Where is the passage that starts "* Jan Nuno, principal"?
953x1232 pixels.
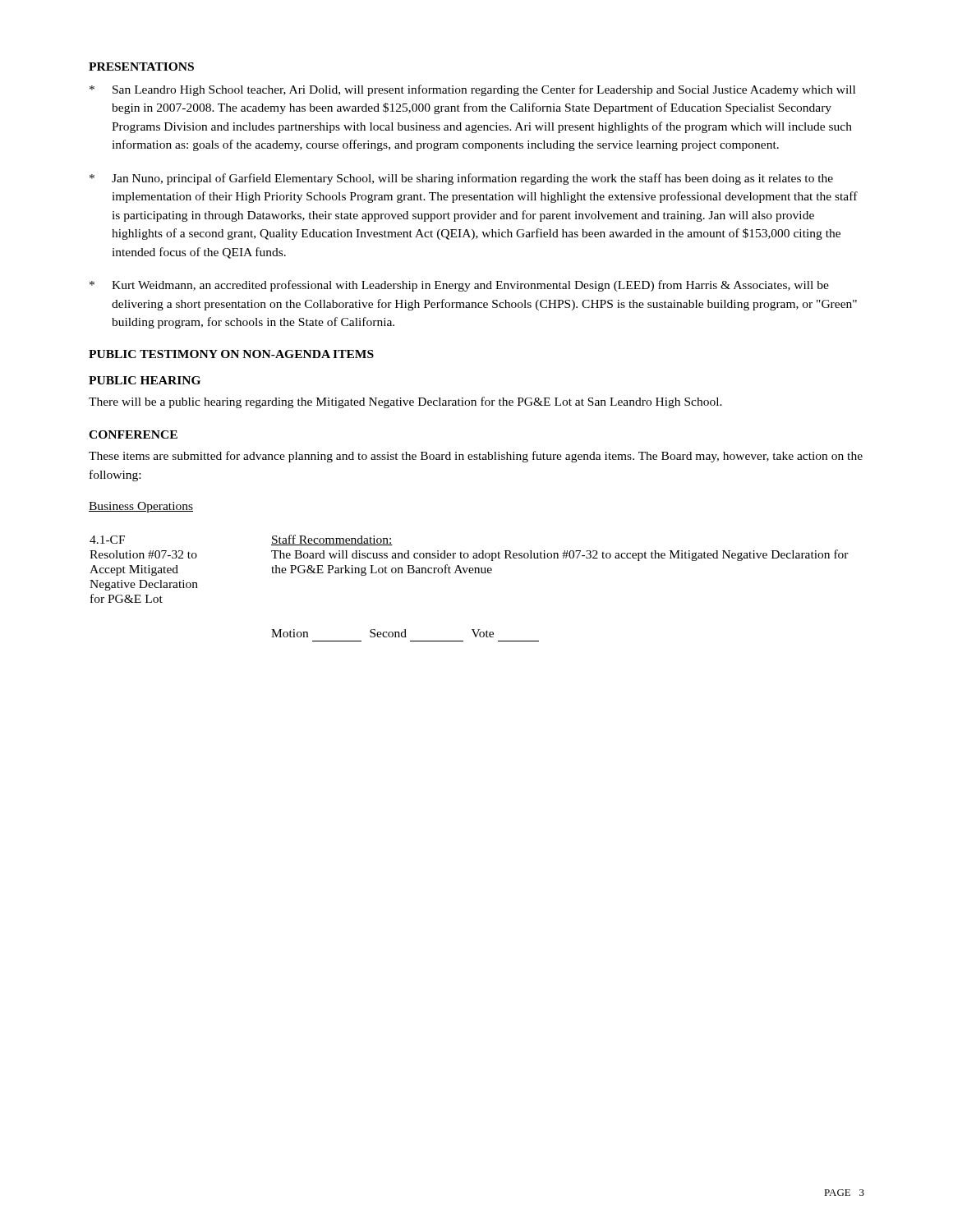point(476,215)
